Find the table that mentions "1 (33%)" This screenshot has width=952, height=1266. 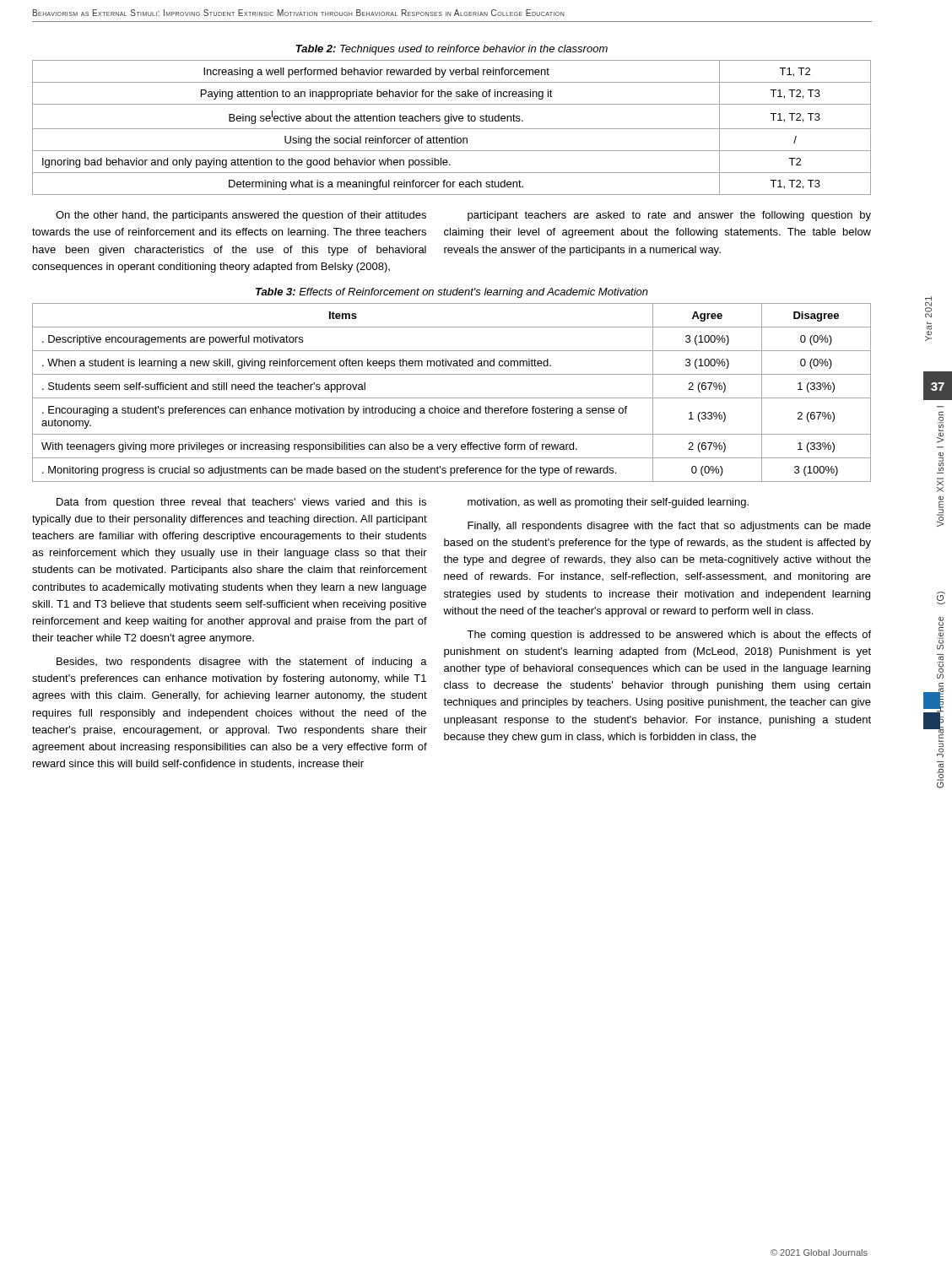tap(452, 392)
